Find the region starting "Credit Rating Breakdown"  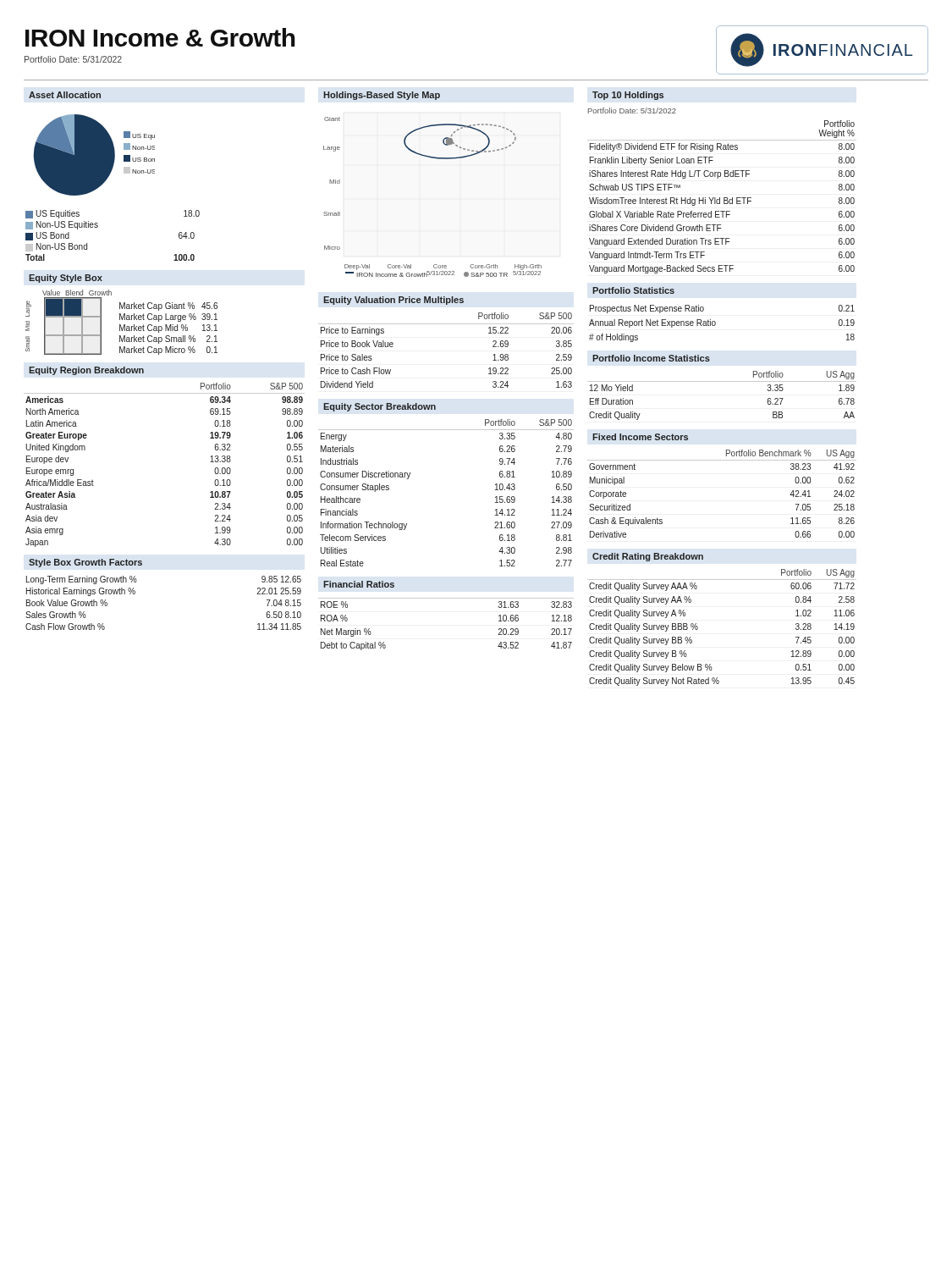(x=648, y=556)
